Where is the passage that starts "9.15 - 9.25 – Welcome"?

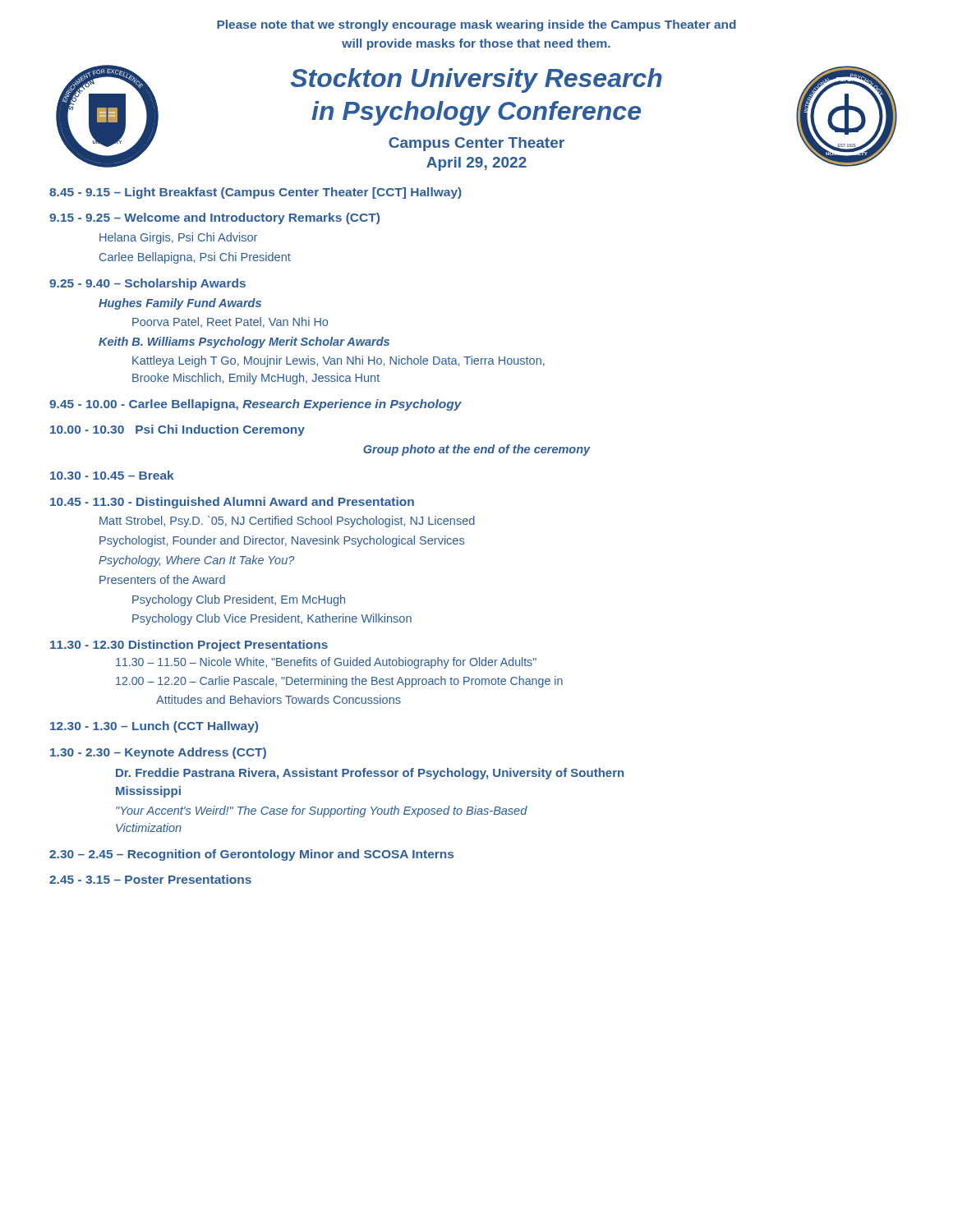click(215, 217)
